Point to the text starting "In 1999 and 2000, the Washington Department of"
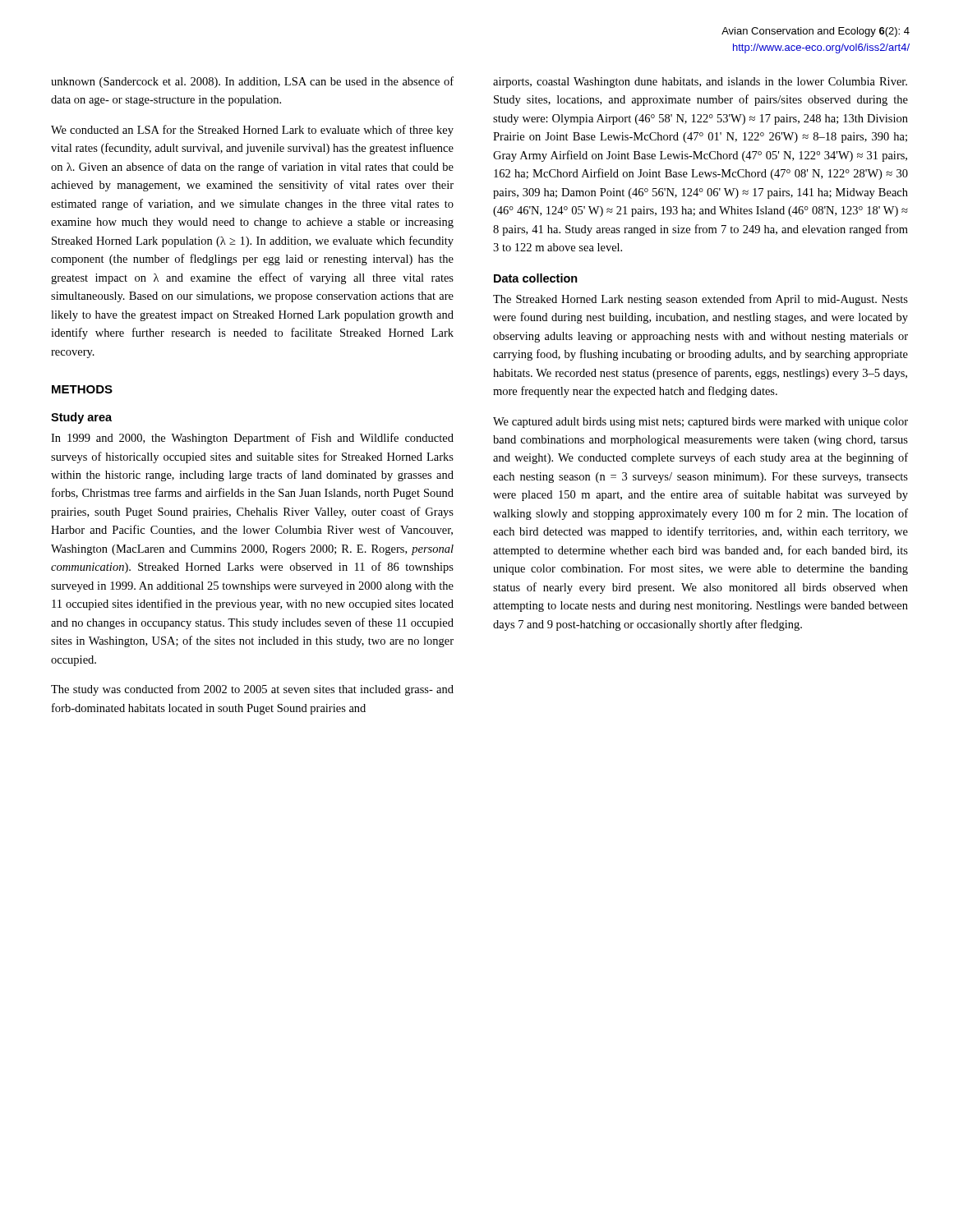 (x=252, y=548)
